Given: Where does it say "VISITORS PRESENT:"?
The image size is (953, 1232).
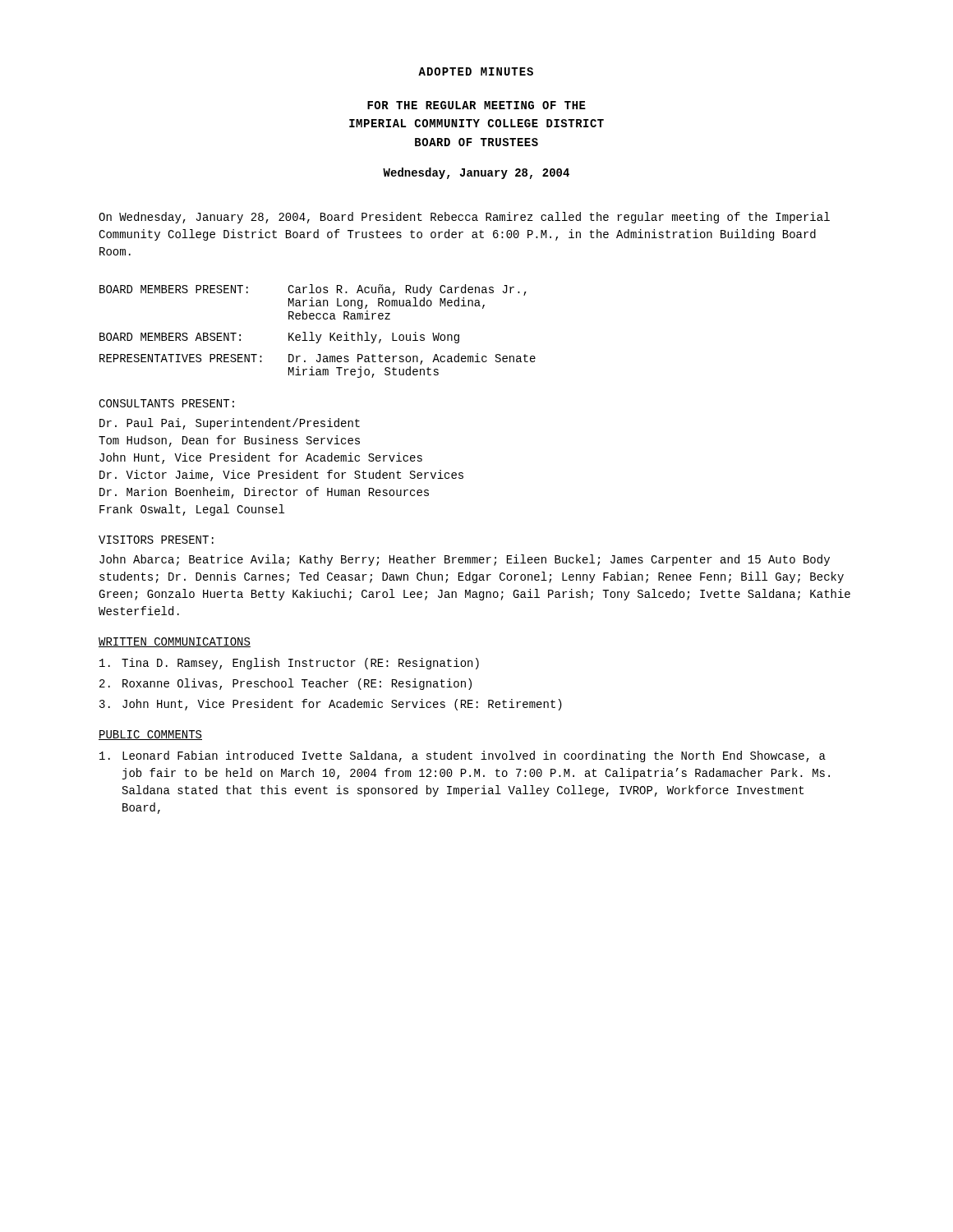Looking at the screenshot, I should pos(157,541).
